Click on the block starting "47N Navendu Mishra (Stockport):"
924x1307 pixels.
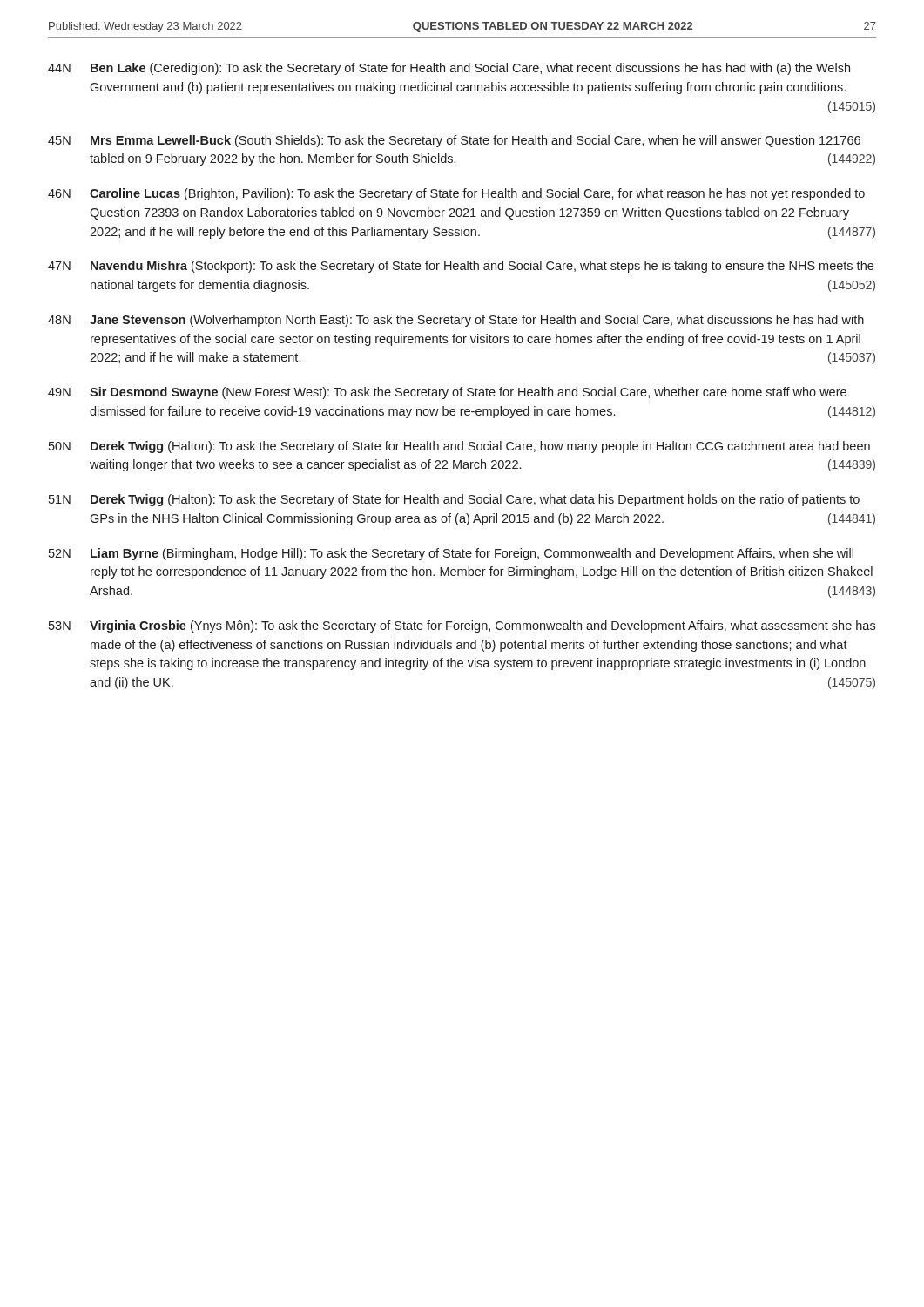462,276
